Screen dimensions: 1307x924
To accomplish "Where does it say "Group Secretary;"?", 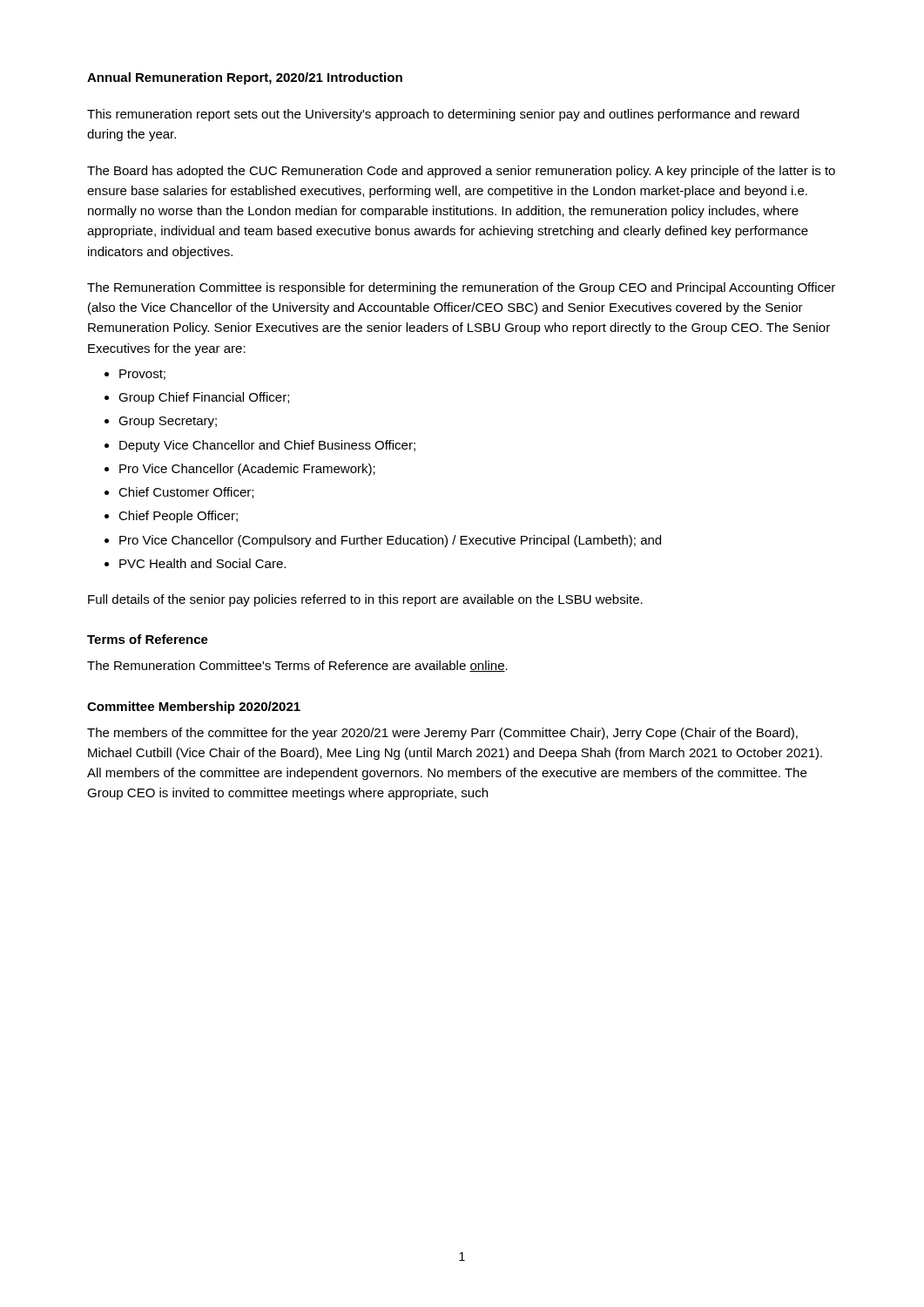I will (168, 421).
